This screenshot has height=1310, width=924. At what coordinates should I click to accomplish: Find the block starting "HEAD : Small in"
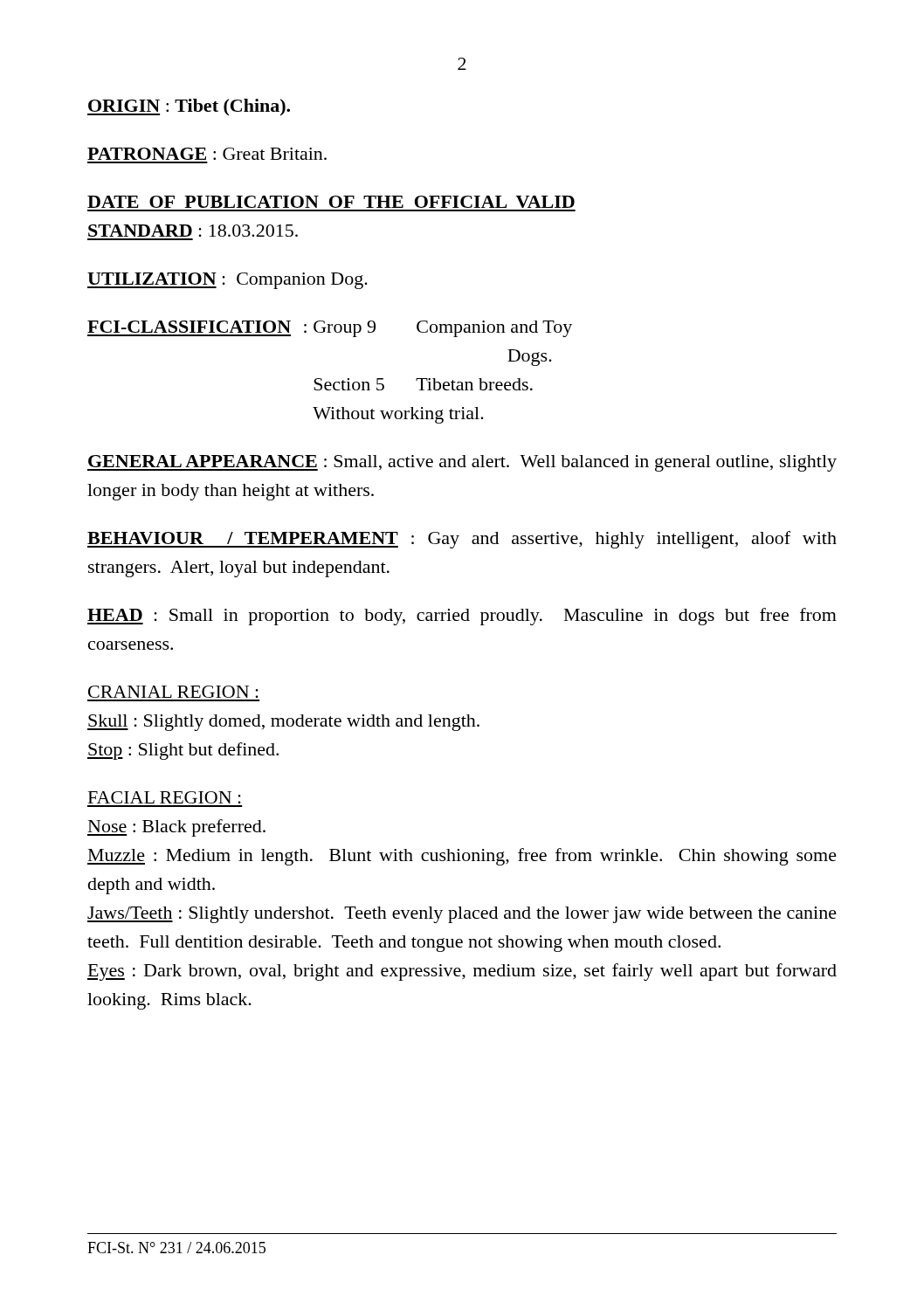pyautogui.click(x=462, y=629)
